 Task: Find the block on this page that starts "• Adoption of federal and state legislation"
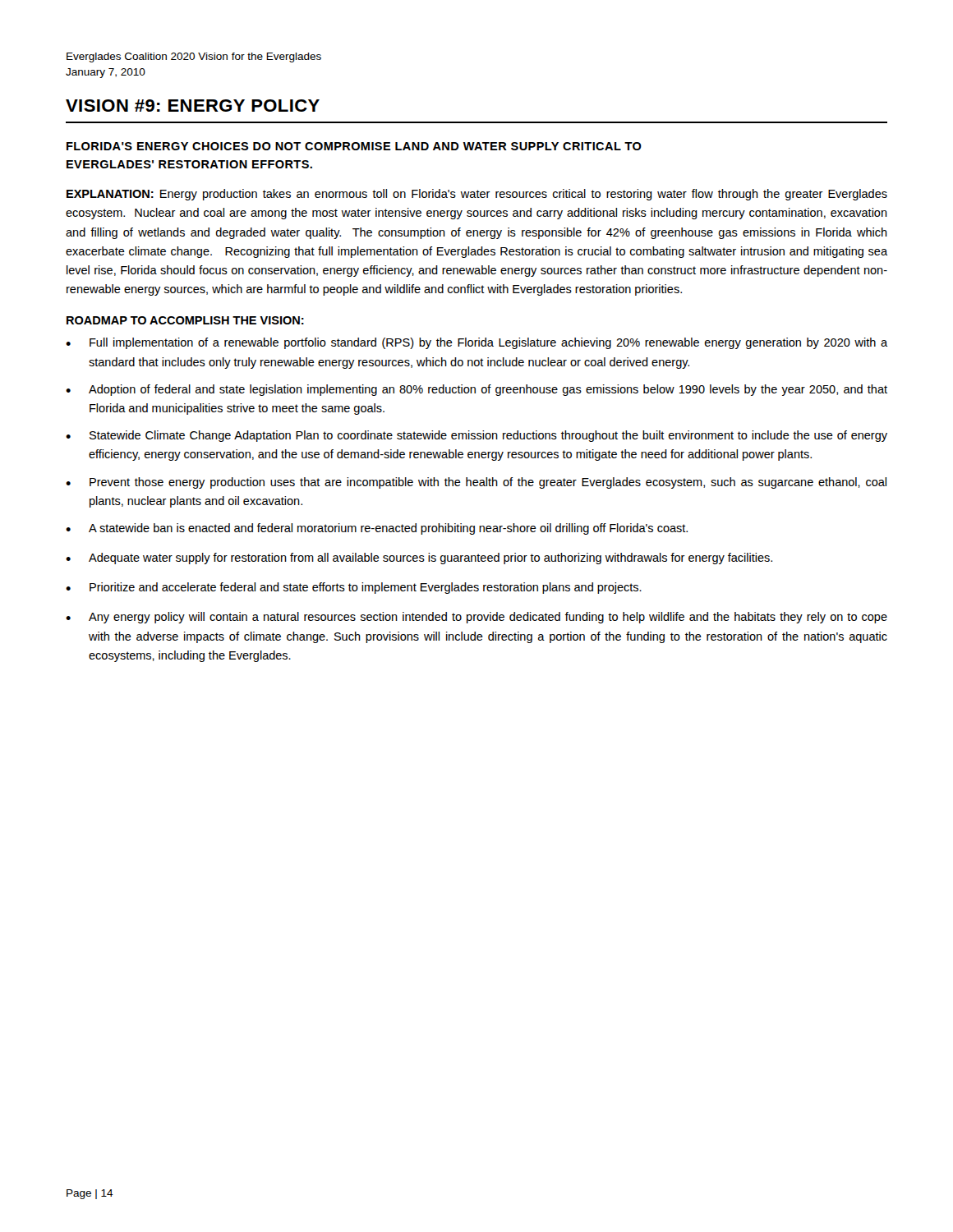coord(476,399)
